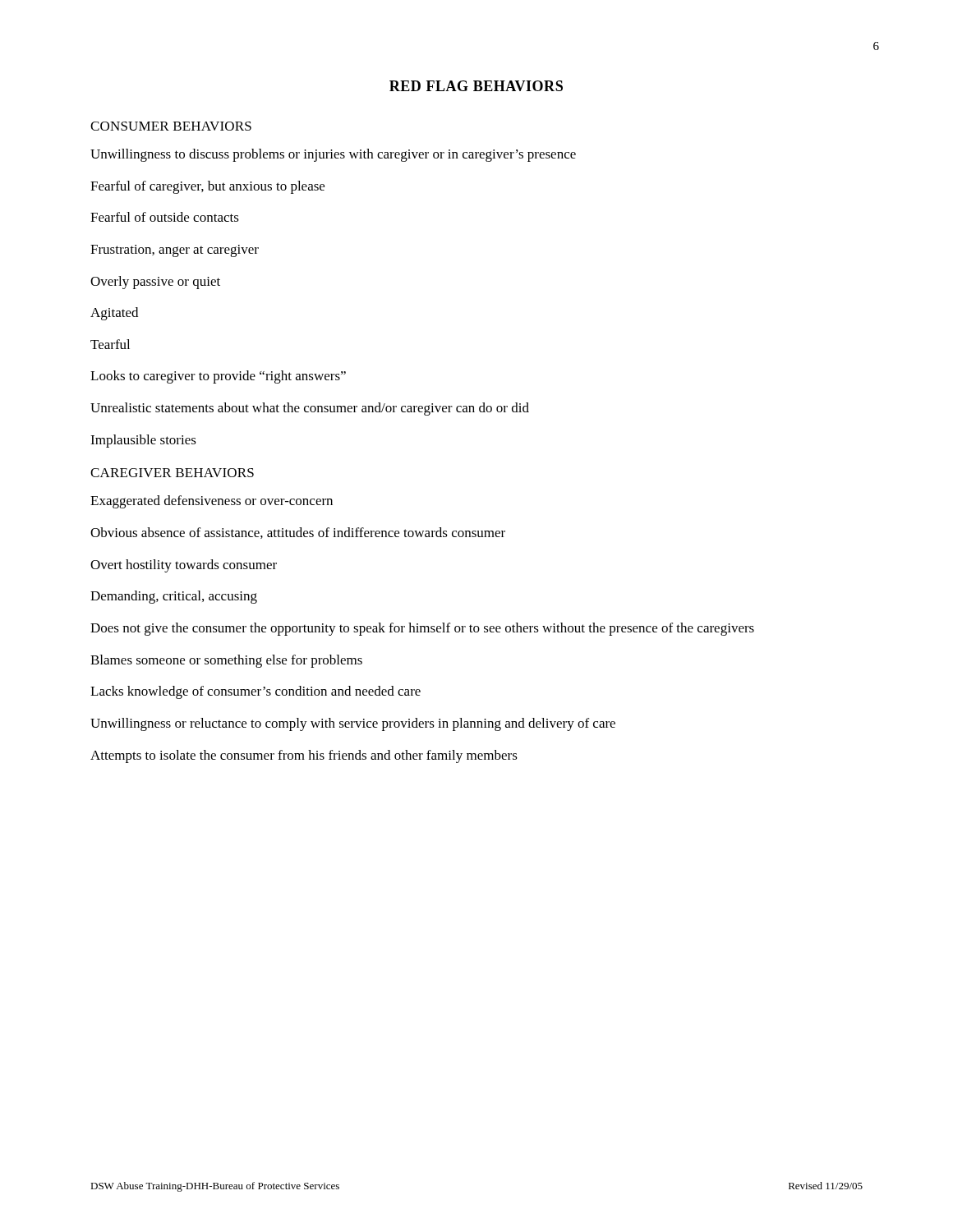Screen dimensions: 1232x953
Task: Find the block on this page that starts "Fearful of outside"
Action: click(165, 218)
